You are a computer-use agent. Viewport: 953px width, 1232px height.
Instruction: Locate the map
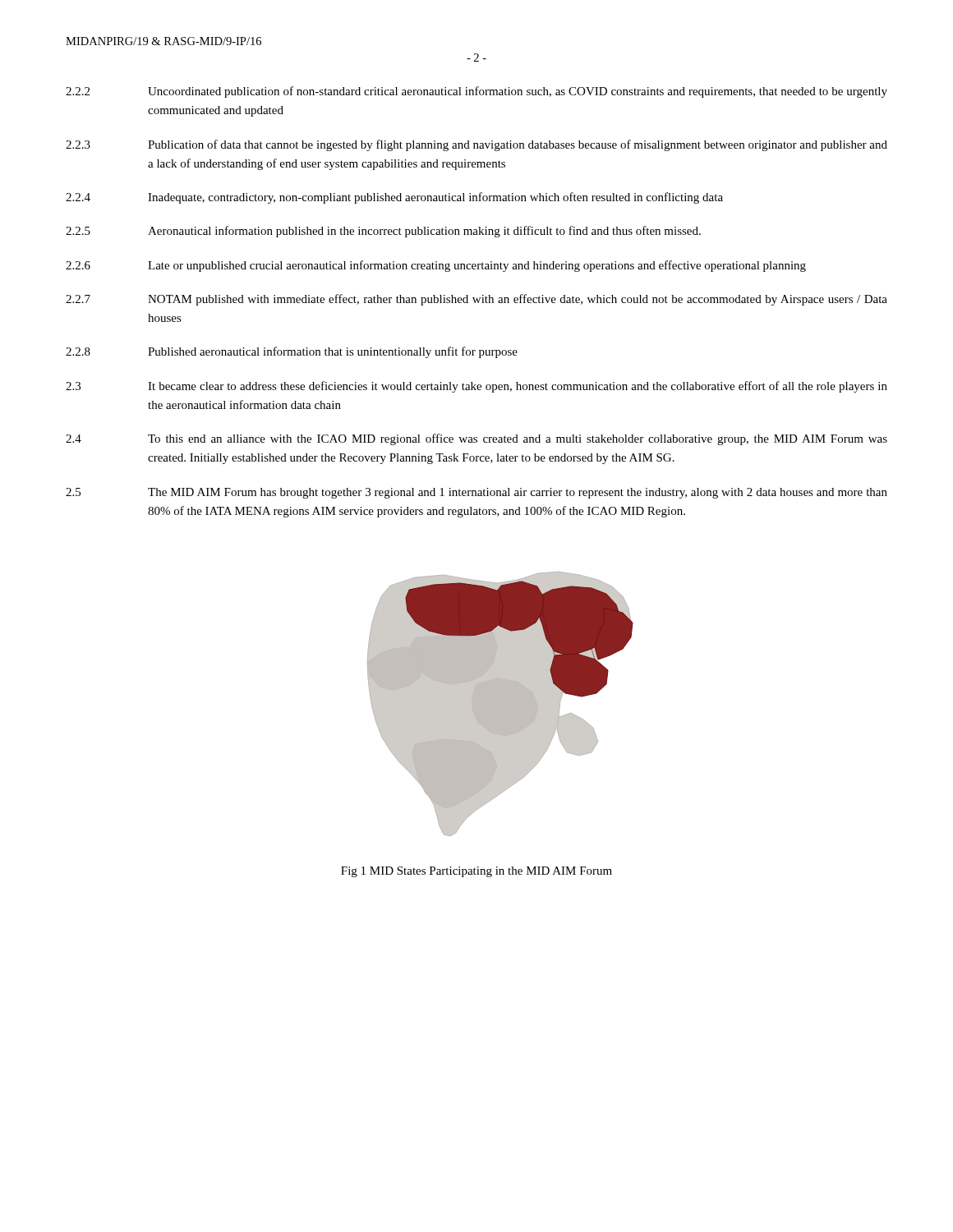(476, 698)
